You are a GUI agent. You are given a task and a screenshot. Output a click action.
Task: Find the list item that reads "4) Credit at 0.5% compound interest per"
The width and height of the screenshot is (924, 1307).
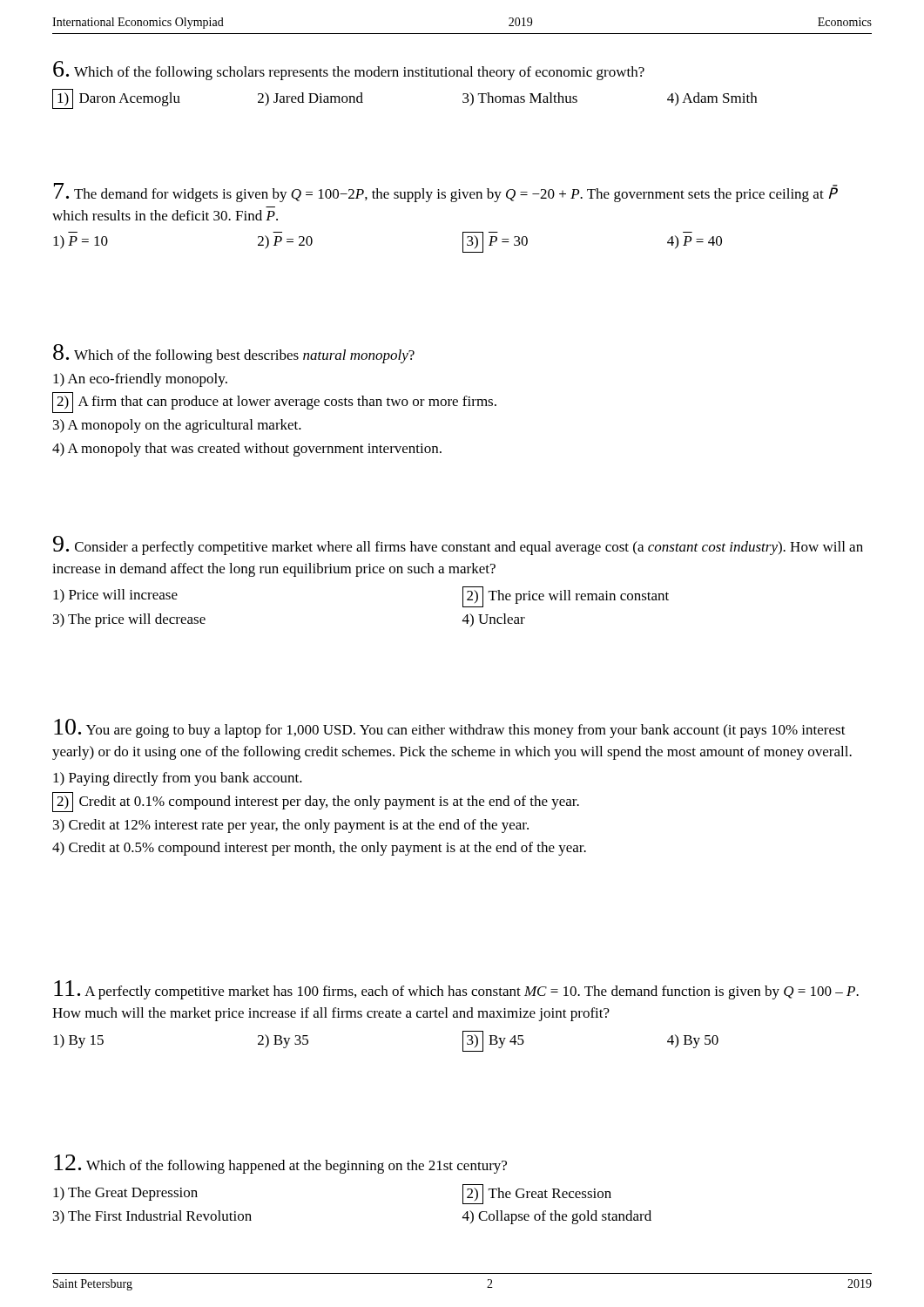point(462,848)
